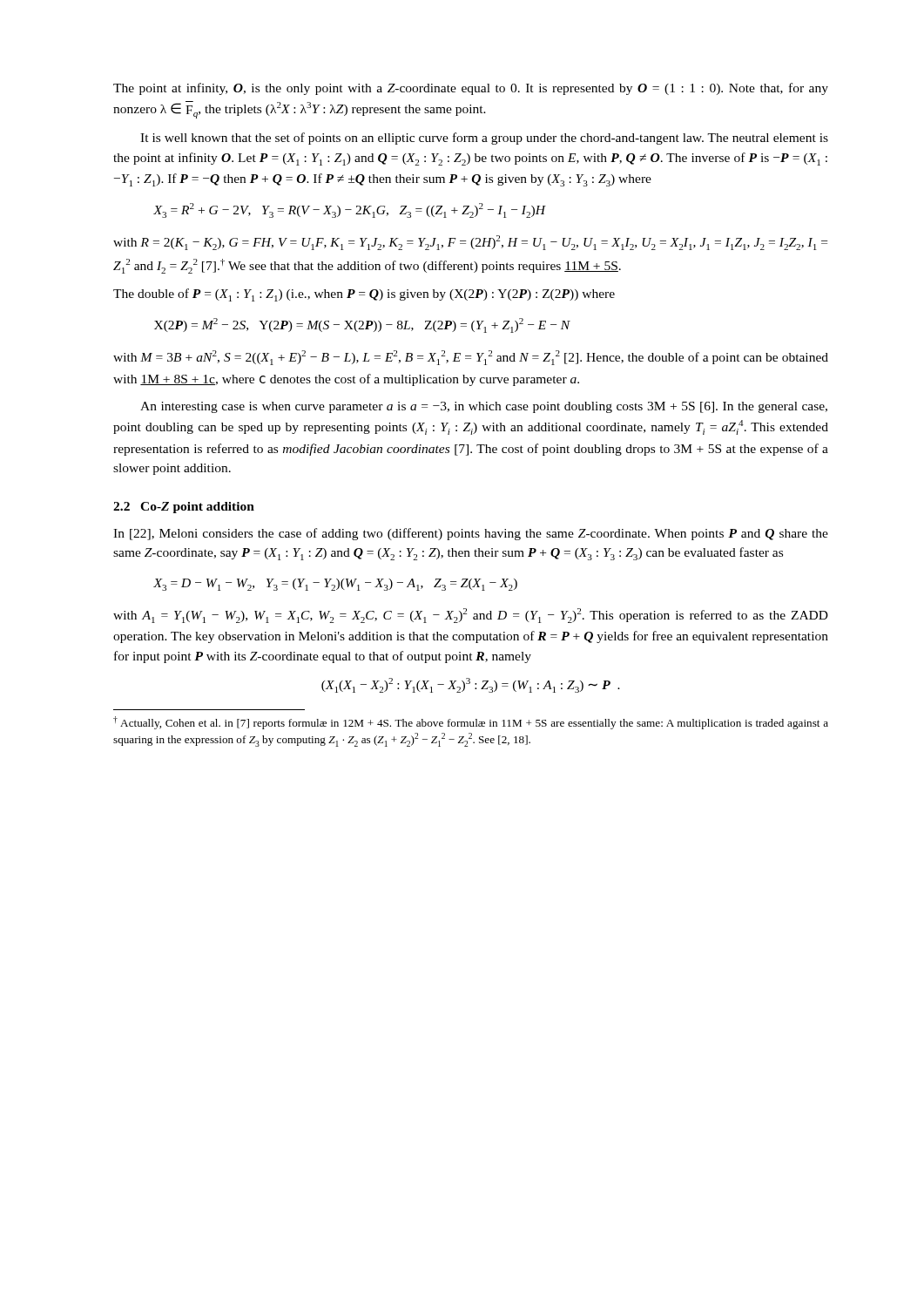Screen dimensions: 1307x924
Task: Find the passage starting "with A1 = Y1(W1 − W2), W1 ="
Action: point(471,635)
